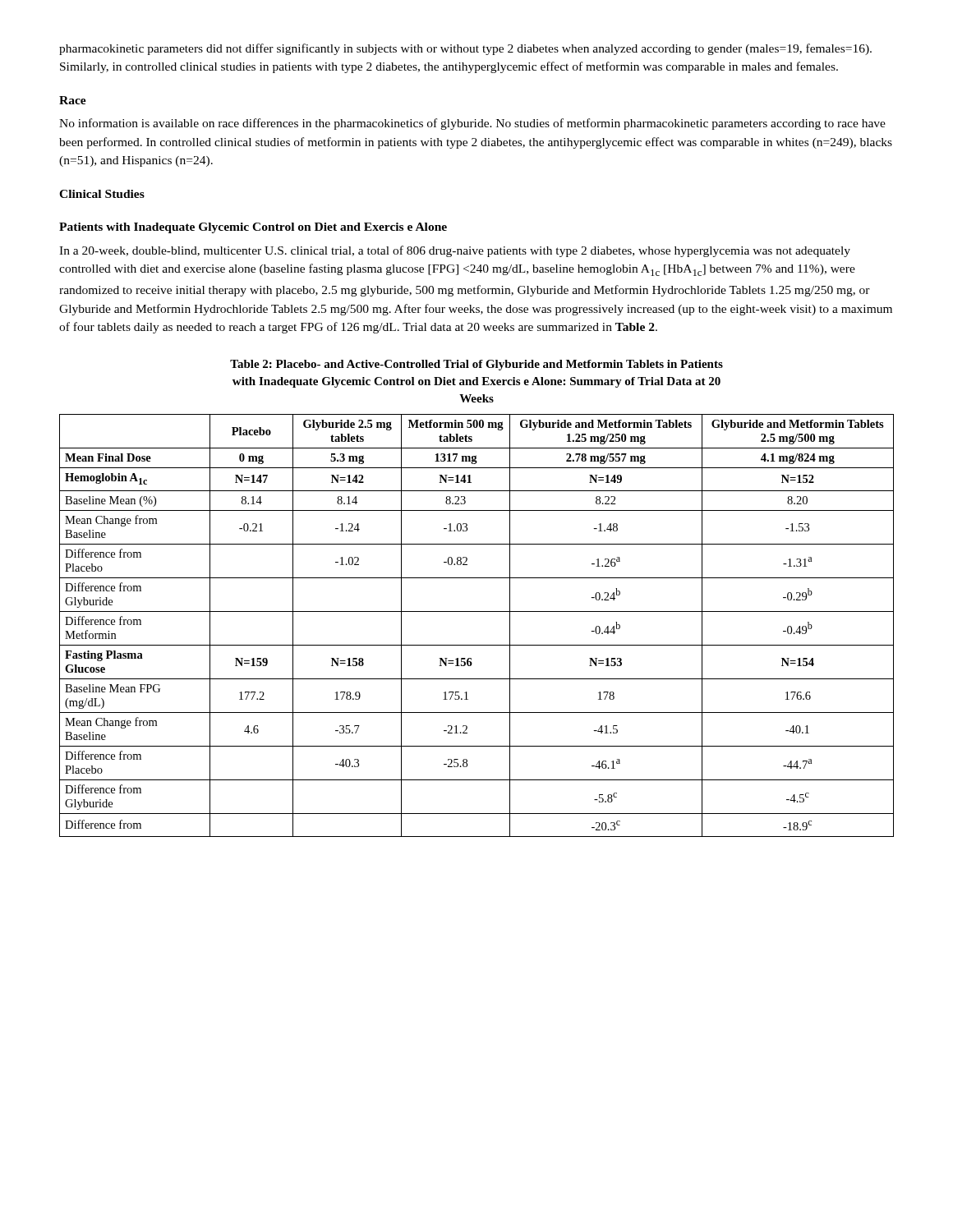Locate the section header with the text "Clinical Studies"
953x1232 pixels.
[x=102, y=194]
